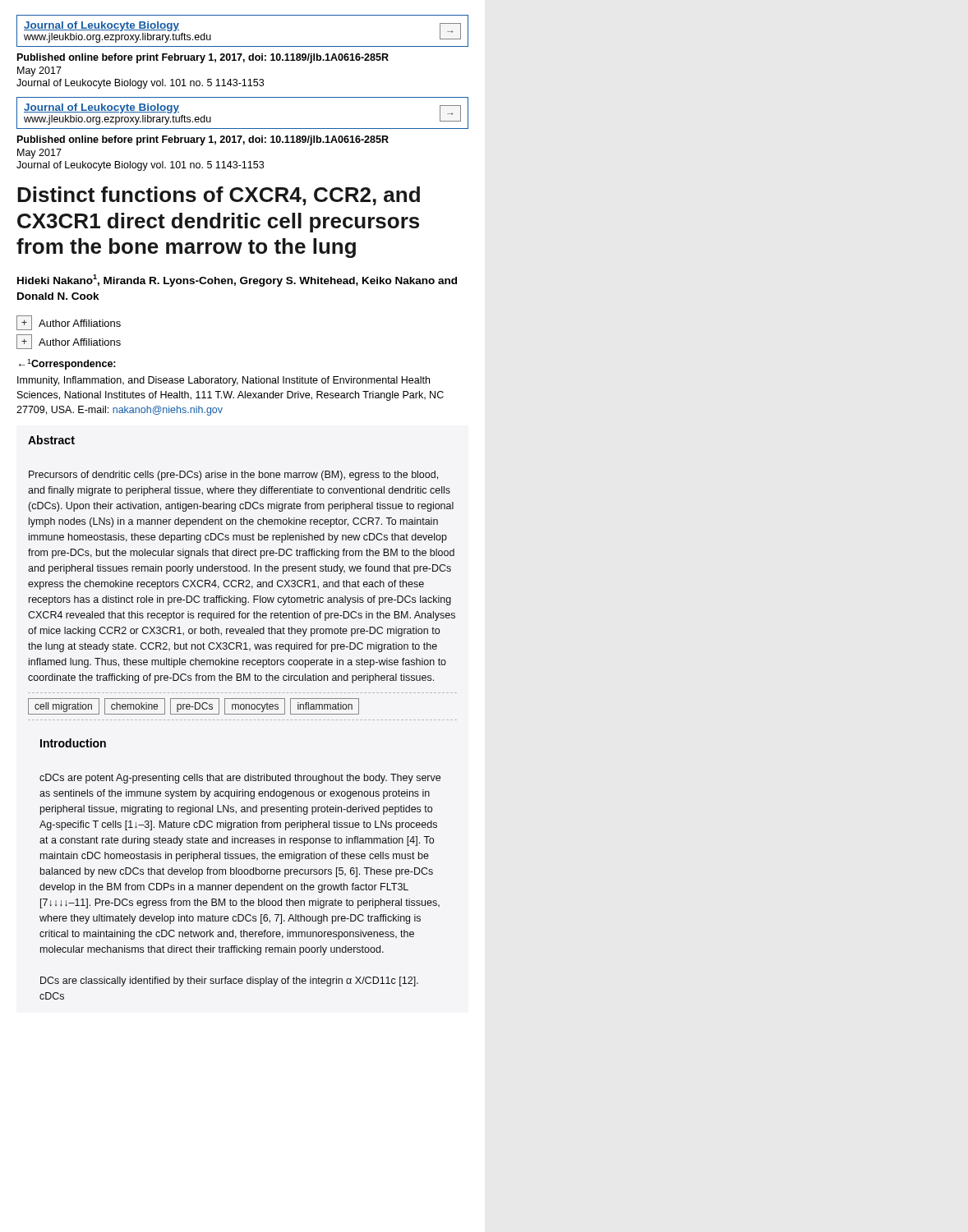Viewport: 968px width, 1232px height.
Task: Select the element starting "cell migration"
Action: (x=64, y=706)
